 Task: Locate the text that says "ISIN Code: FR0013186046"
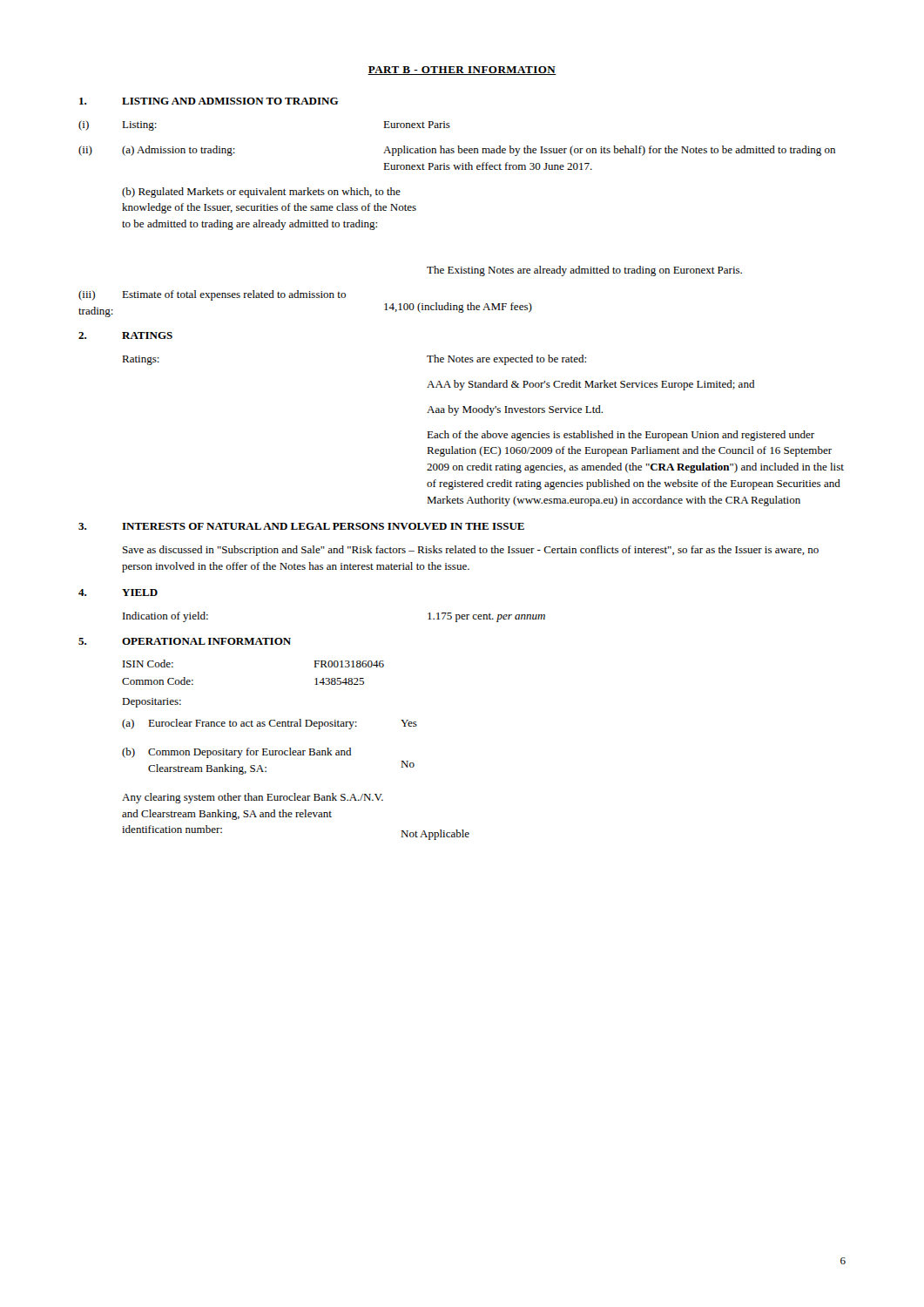click(140, 664)
